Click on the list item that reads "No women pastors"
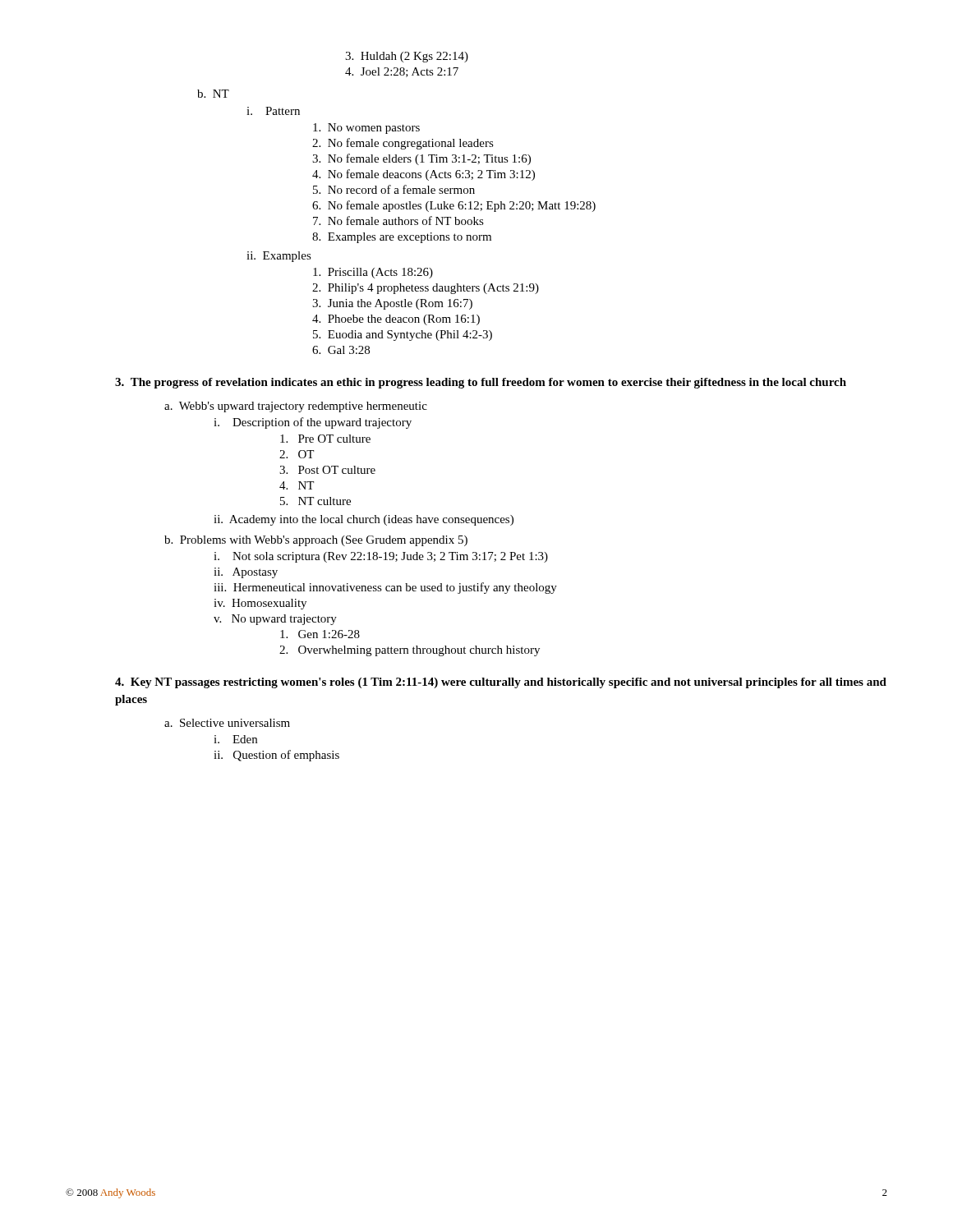The width and height of the screenshot is (953, 1232). click(366, 127)
